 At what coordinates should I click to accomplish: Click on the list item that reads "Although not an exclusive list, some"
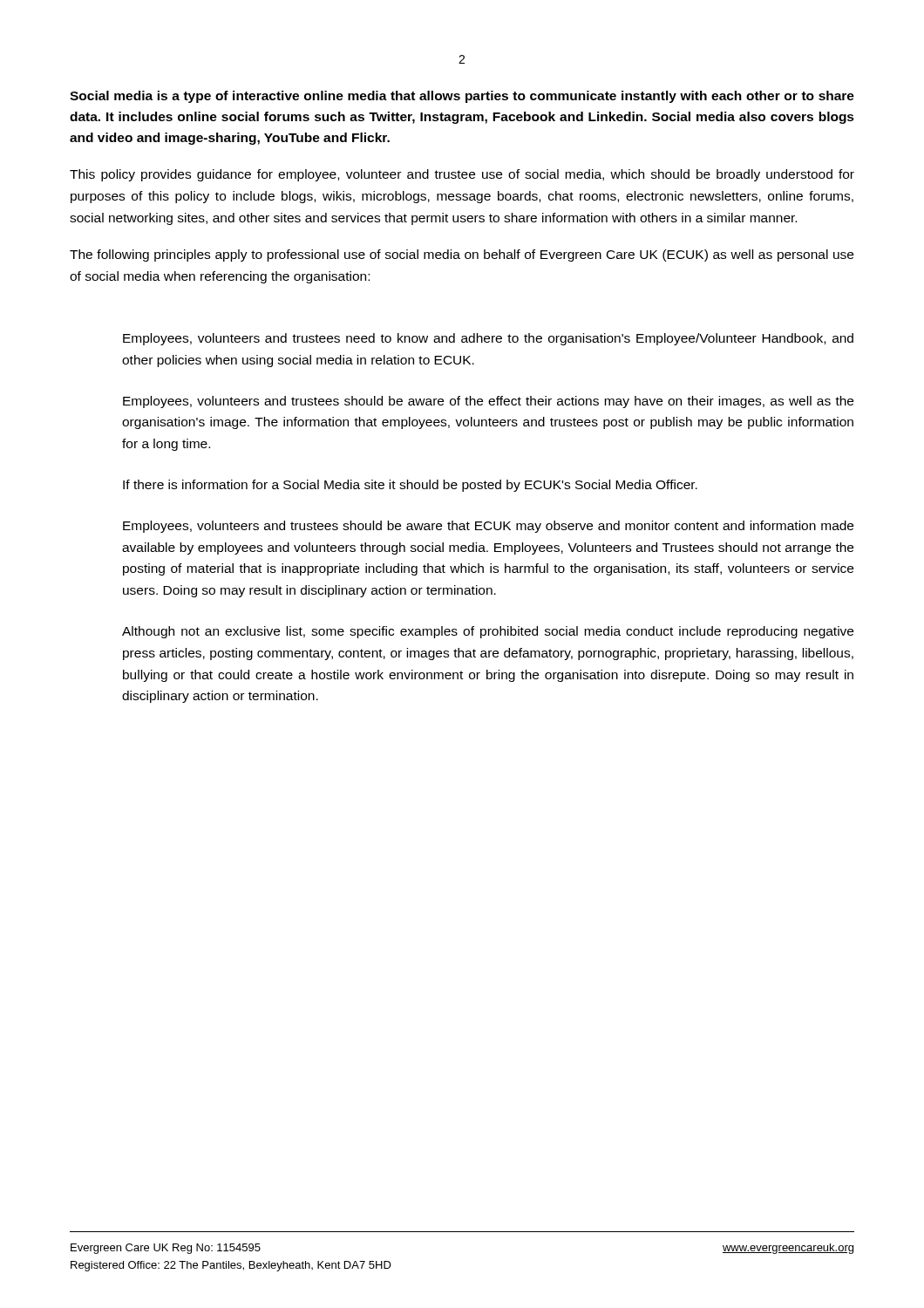coord(488,663)
